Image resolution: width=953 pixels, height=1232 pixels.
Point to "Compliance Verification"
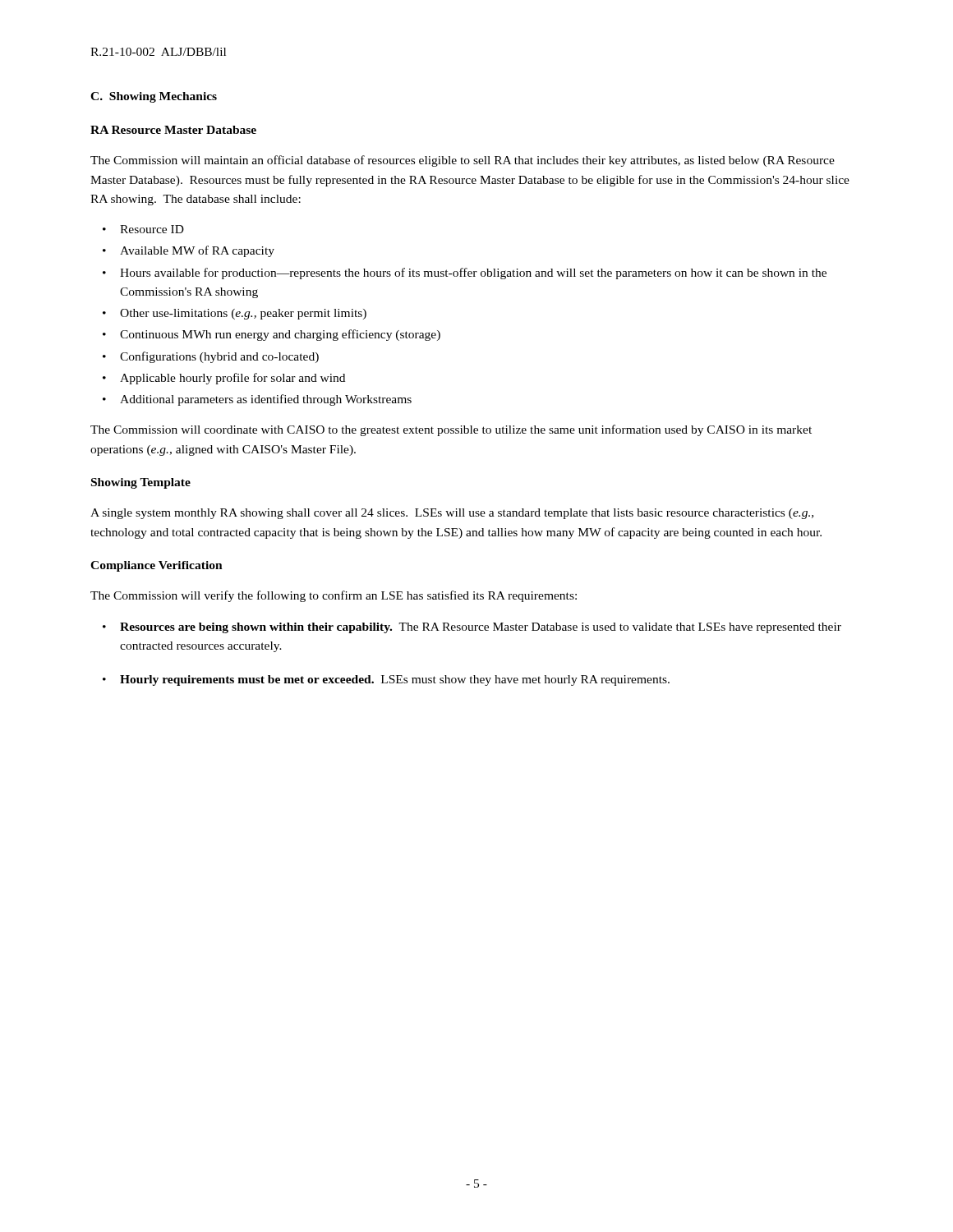tap(156, 565)
